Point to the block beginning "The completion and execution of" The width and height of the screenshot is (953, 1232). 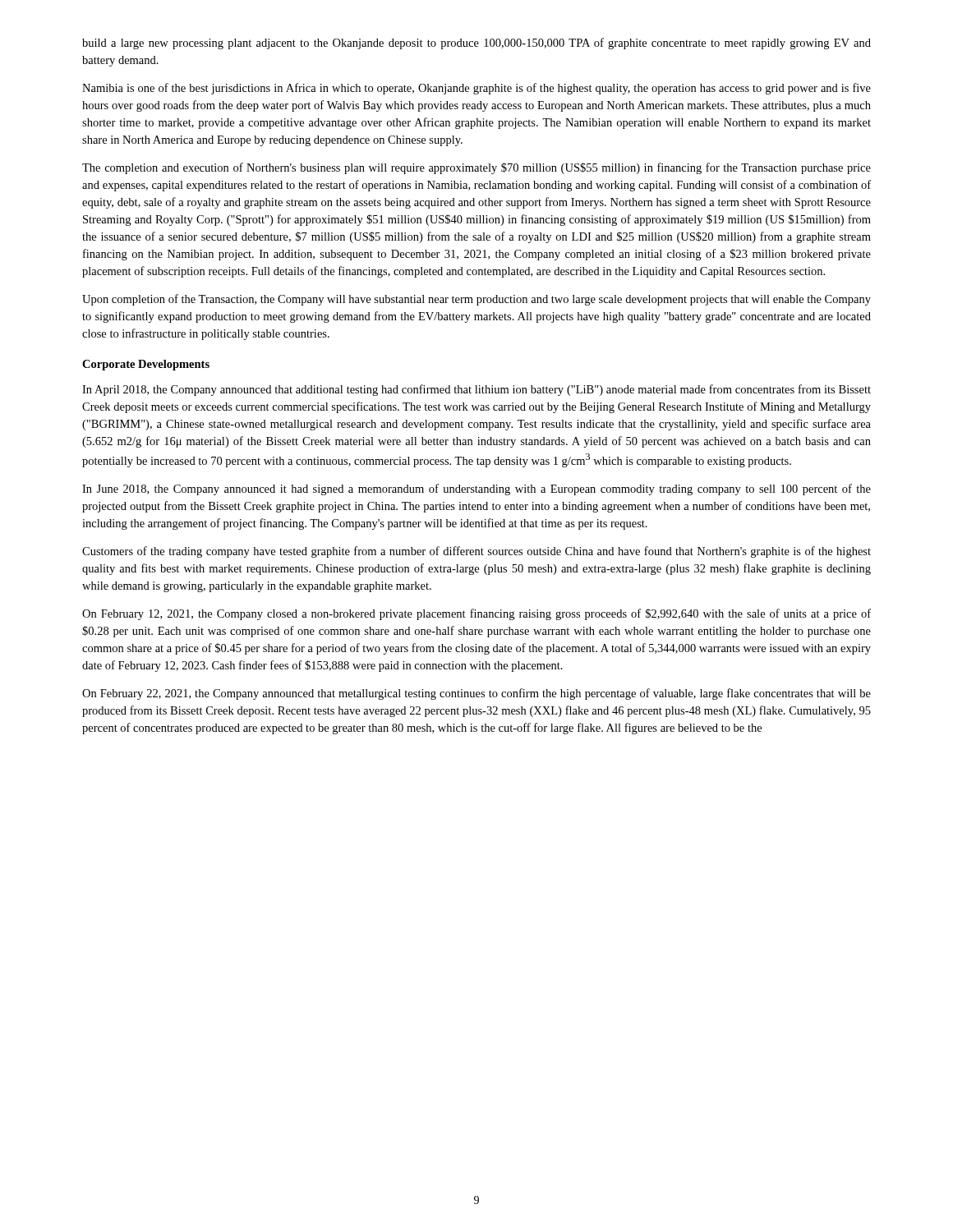[476, 220]
